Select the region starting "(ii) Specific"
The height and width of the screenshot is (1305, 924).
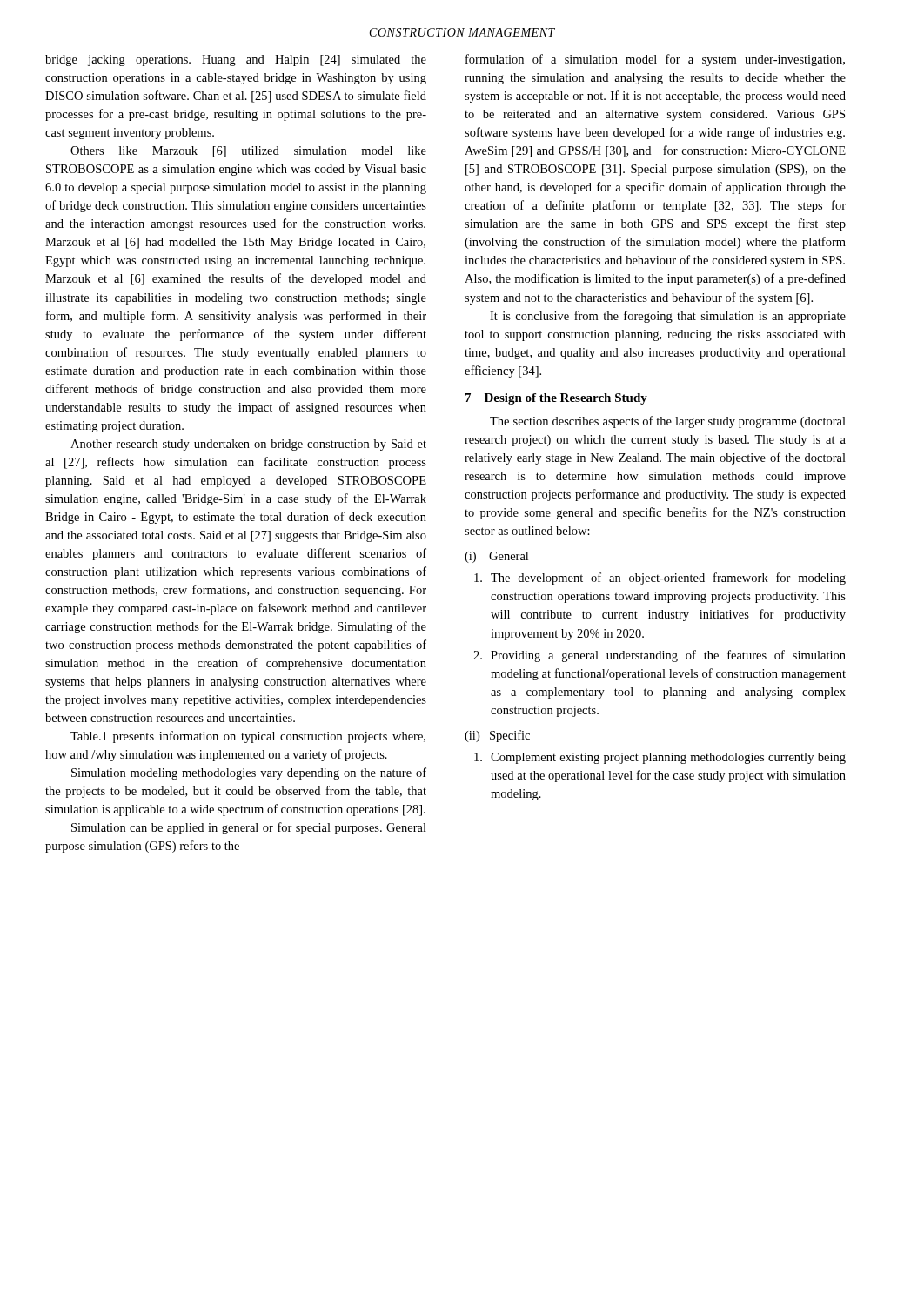pos(497,735)
